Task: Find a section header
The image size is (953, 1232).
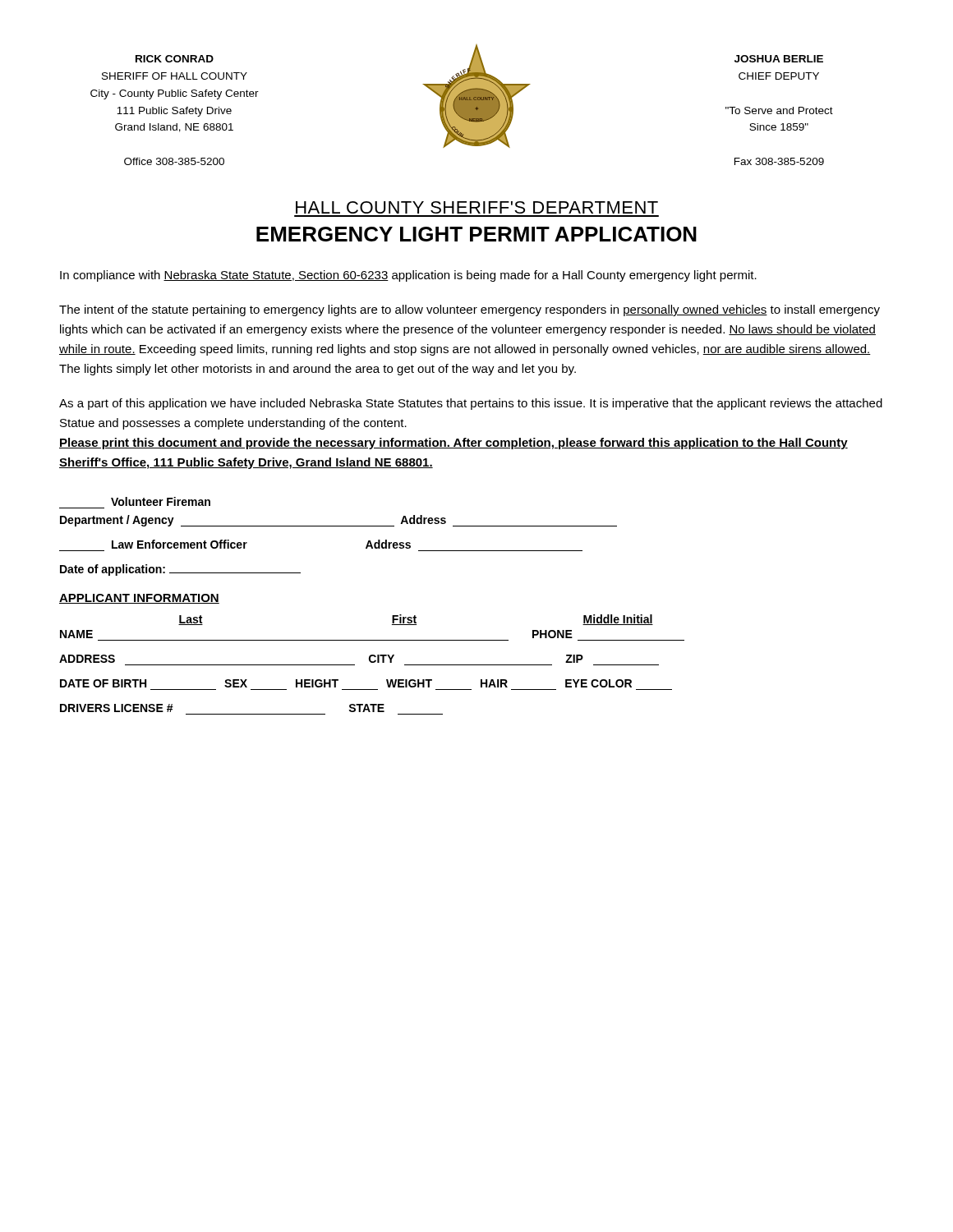Action: (x=139, y=598)
